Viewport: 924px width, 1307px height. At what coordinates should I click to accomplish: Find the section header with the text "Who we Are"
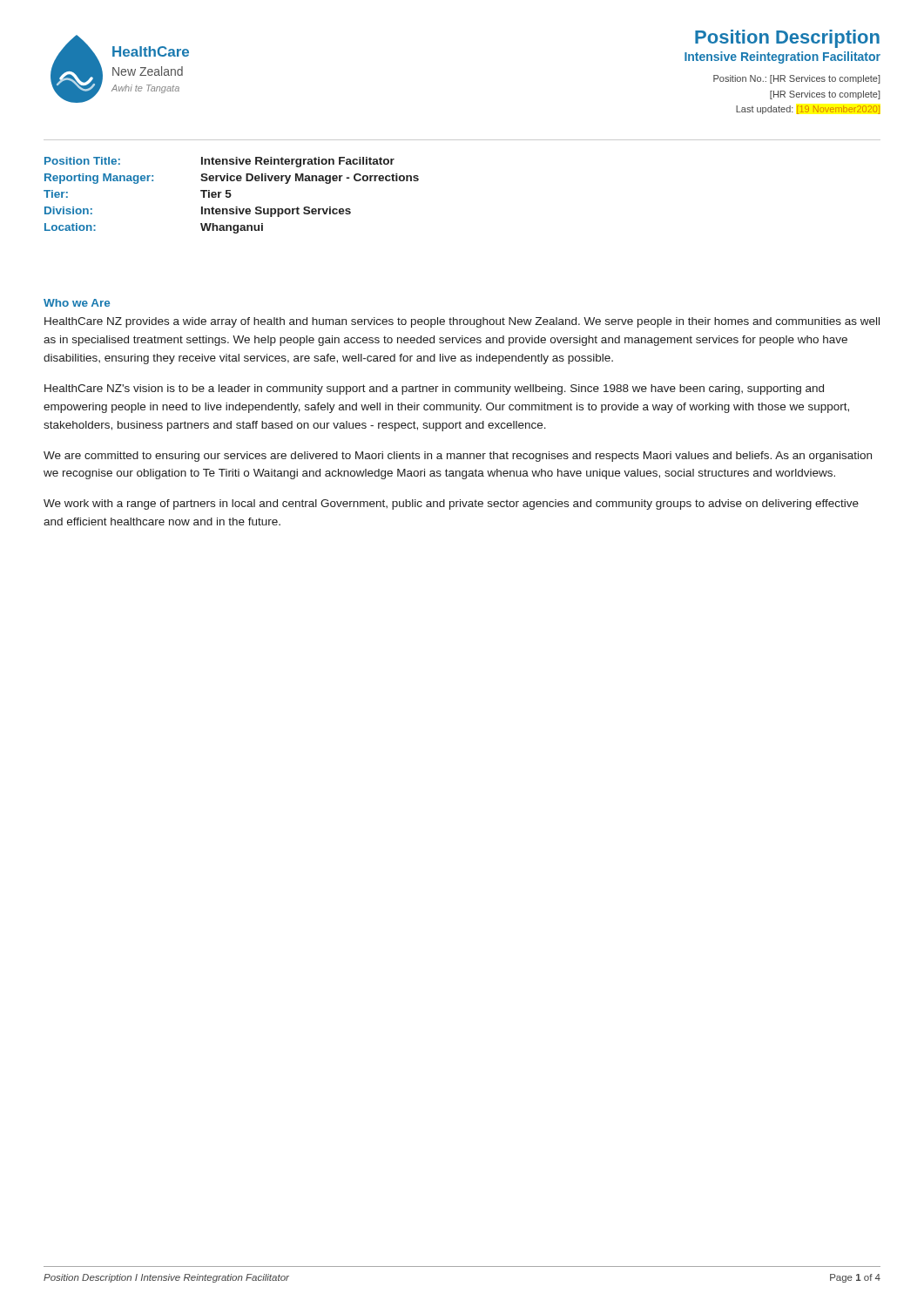tap(77, 303)
